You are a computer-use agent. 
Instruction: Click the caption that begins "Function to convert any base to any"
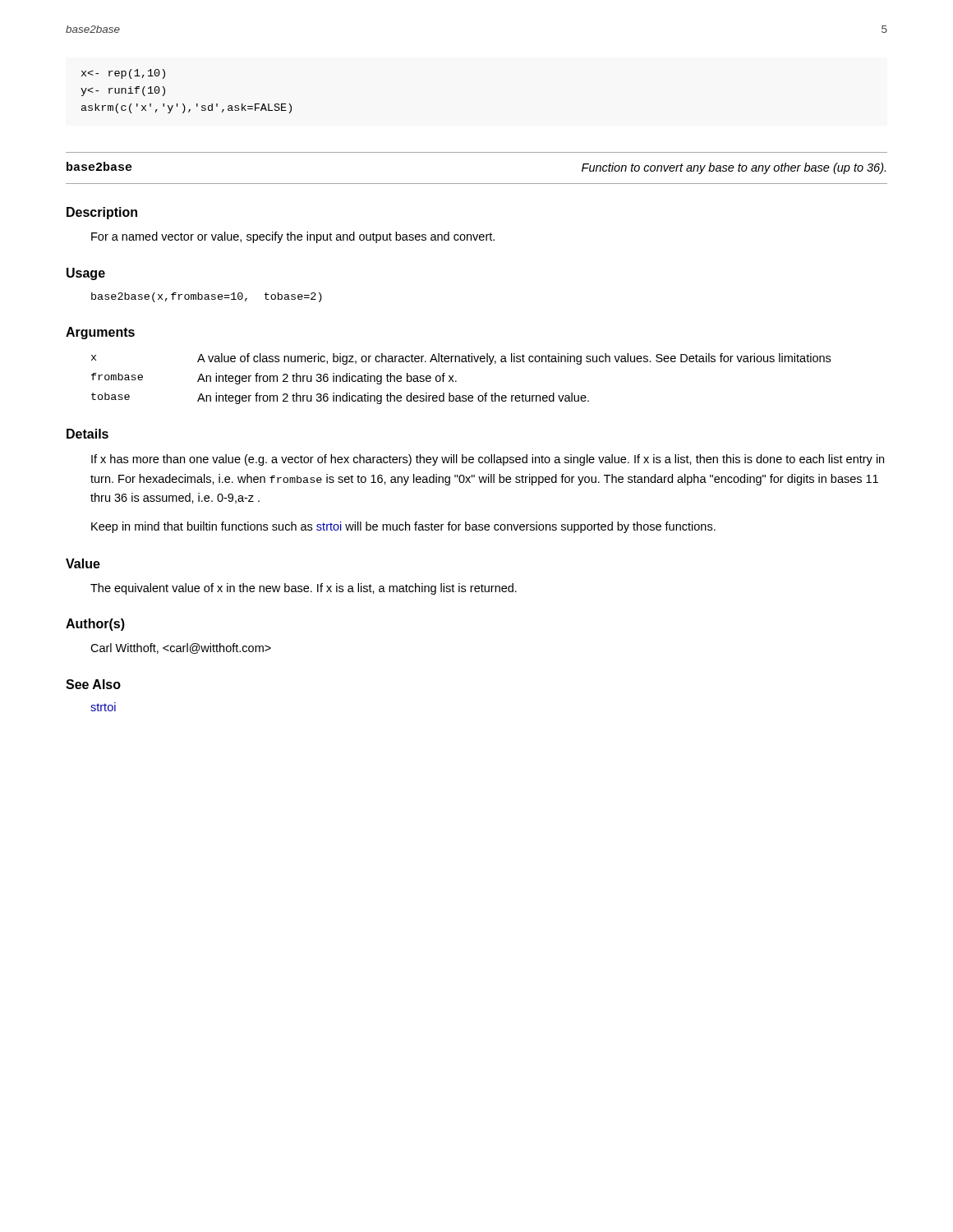734,168
